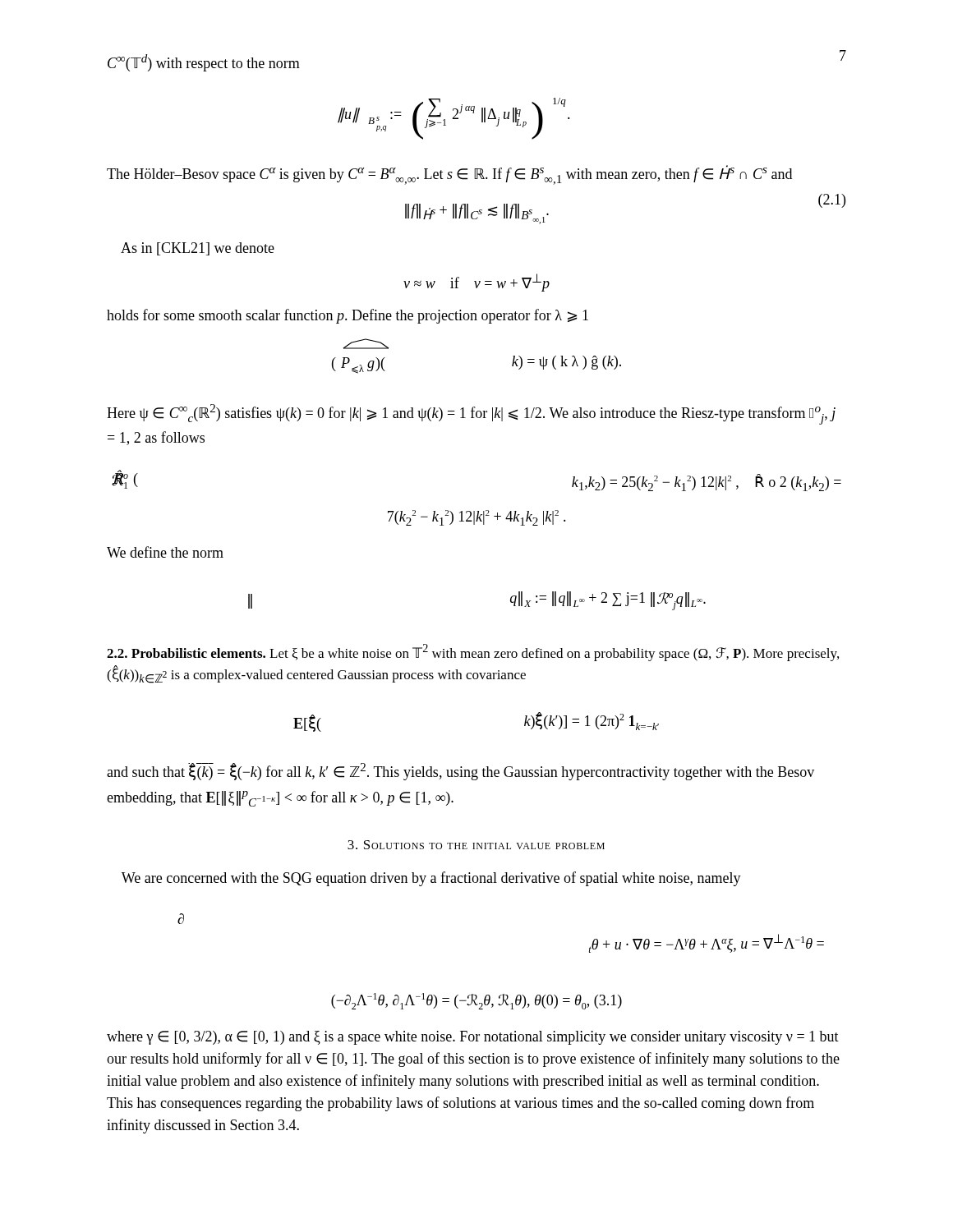Locate the block of text that opens with "We are concerned with the SQG"
This screenshot has height=1232, width=953.
tap(424, 878)
